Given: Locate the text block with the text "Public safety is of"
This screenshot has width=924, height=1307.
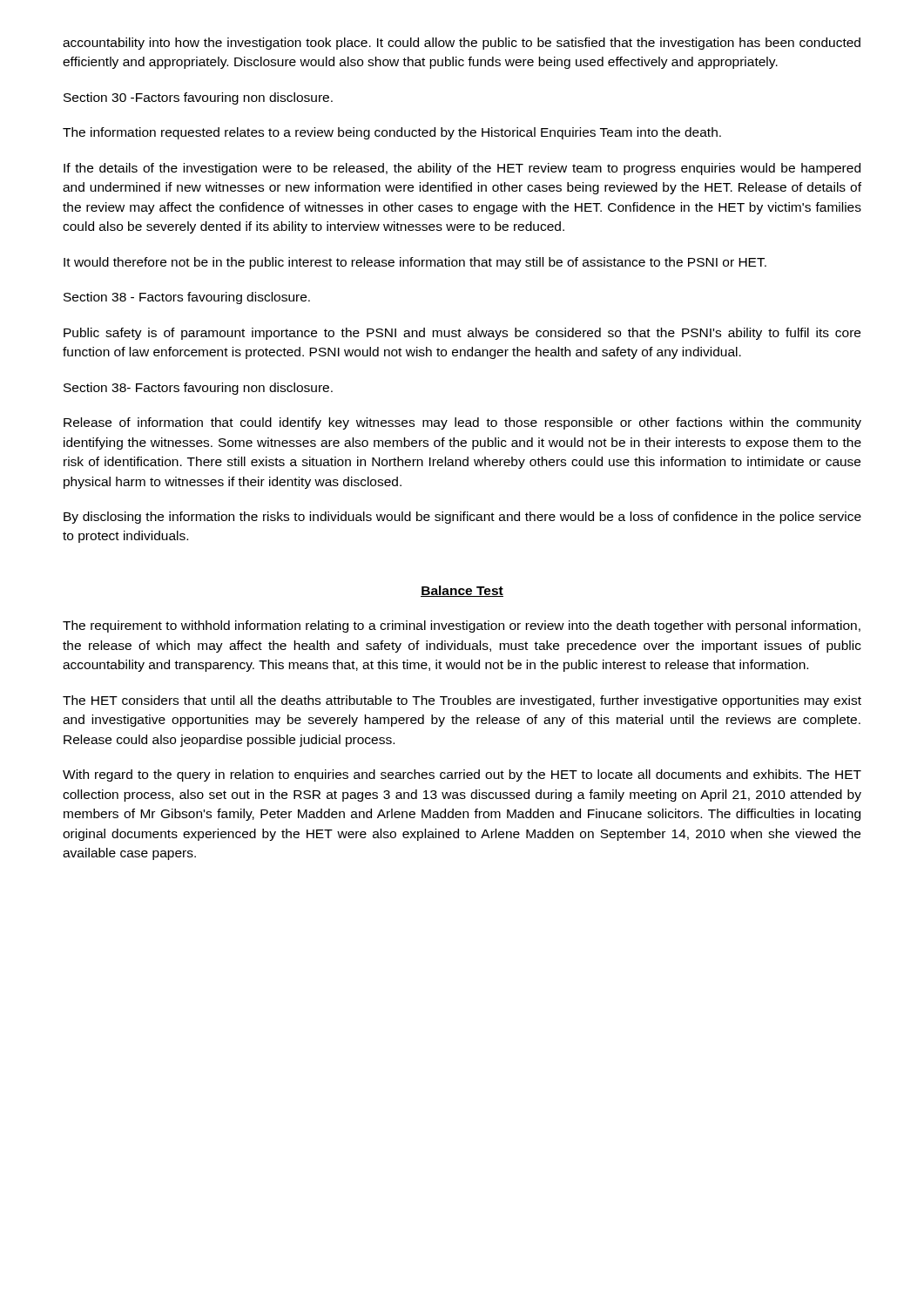Looking at the screenshot, I should (x=462, y=342).
